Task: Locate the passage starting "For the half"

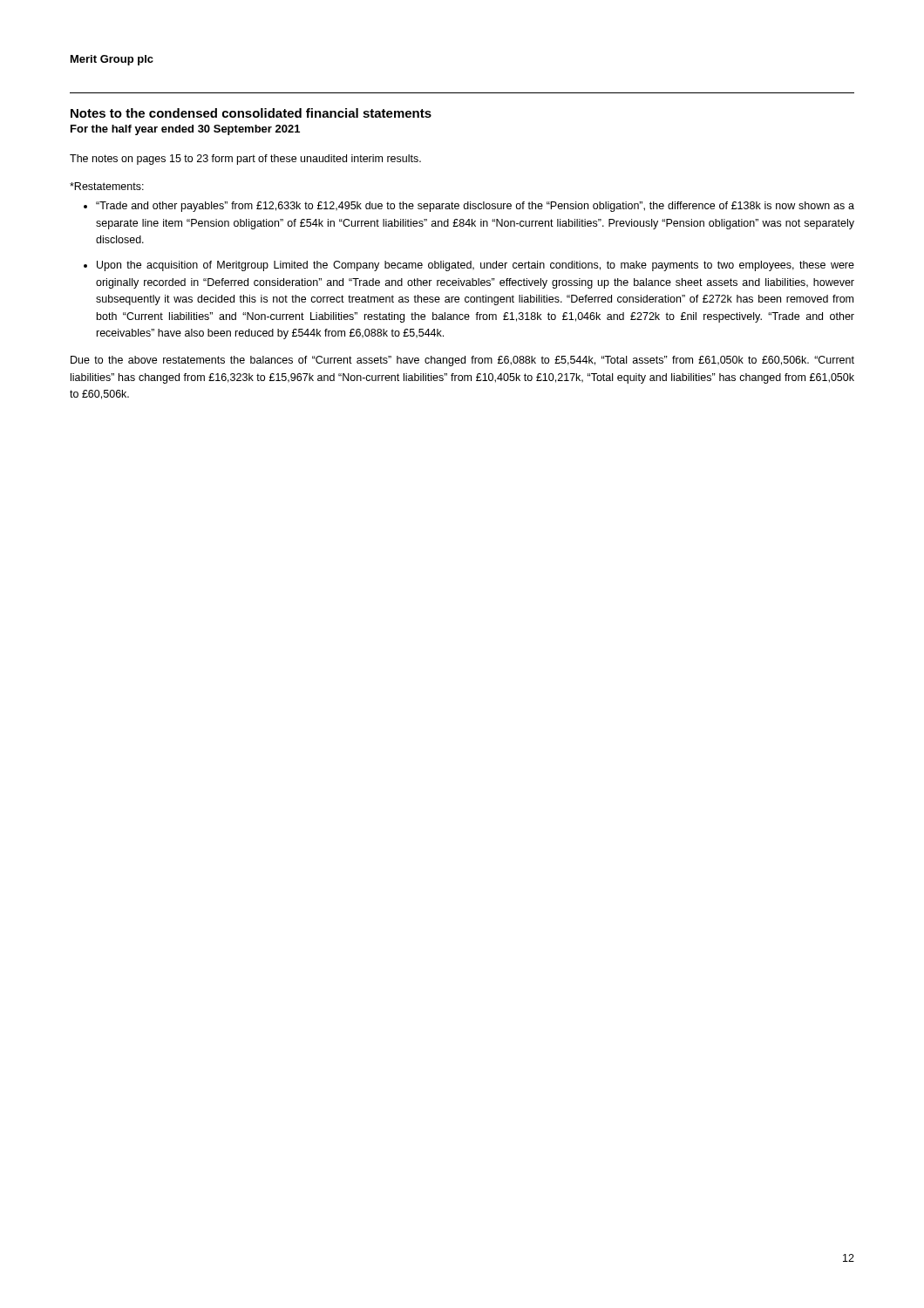Action: coord(185,128)
